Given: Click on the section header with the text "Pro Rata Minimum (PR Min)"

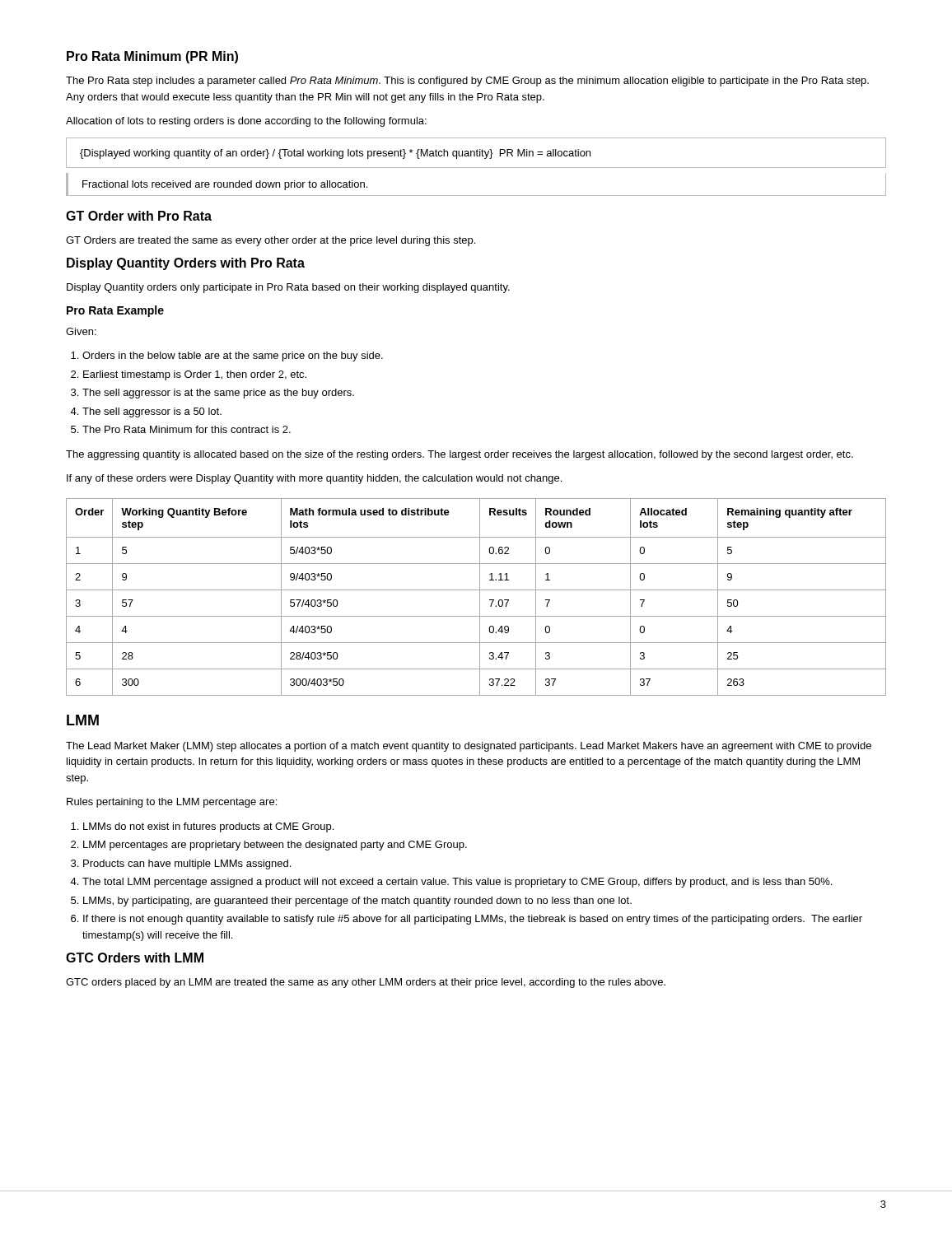Looking at the screenshot, I should (152, 57).
